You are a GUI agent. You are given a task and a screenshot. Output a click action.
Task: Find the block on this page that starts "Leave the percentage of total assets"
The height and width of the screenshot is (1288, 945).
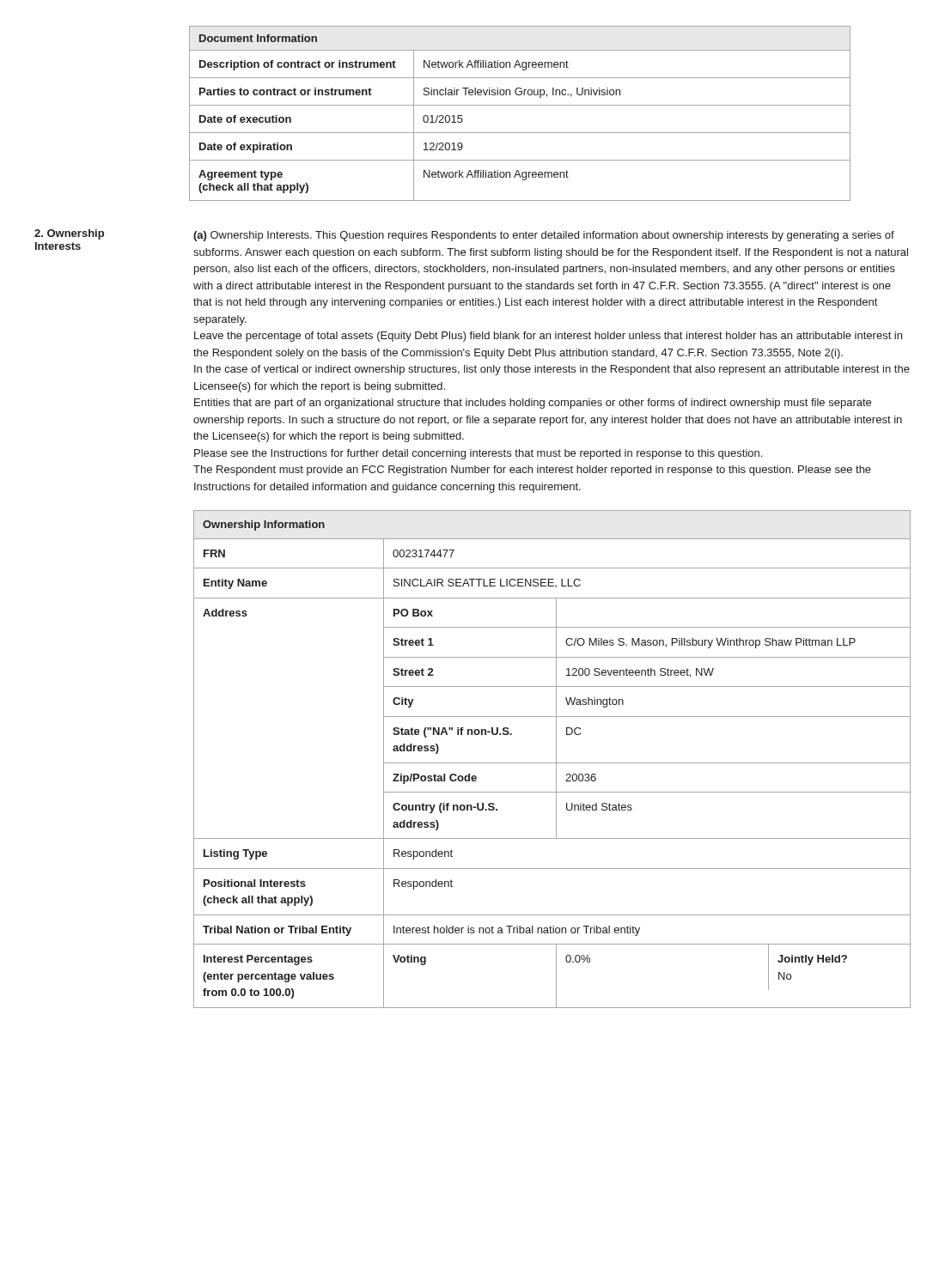[x=552, y=344]
